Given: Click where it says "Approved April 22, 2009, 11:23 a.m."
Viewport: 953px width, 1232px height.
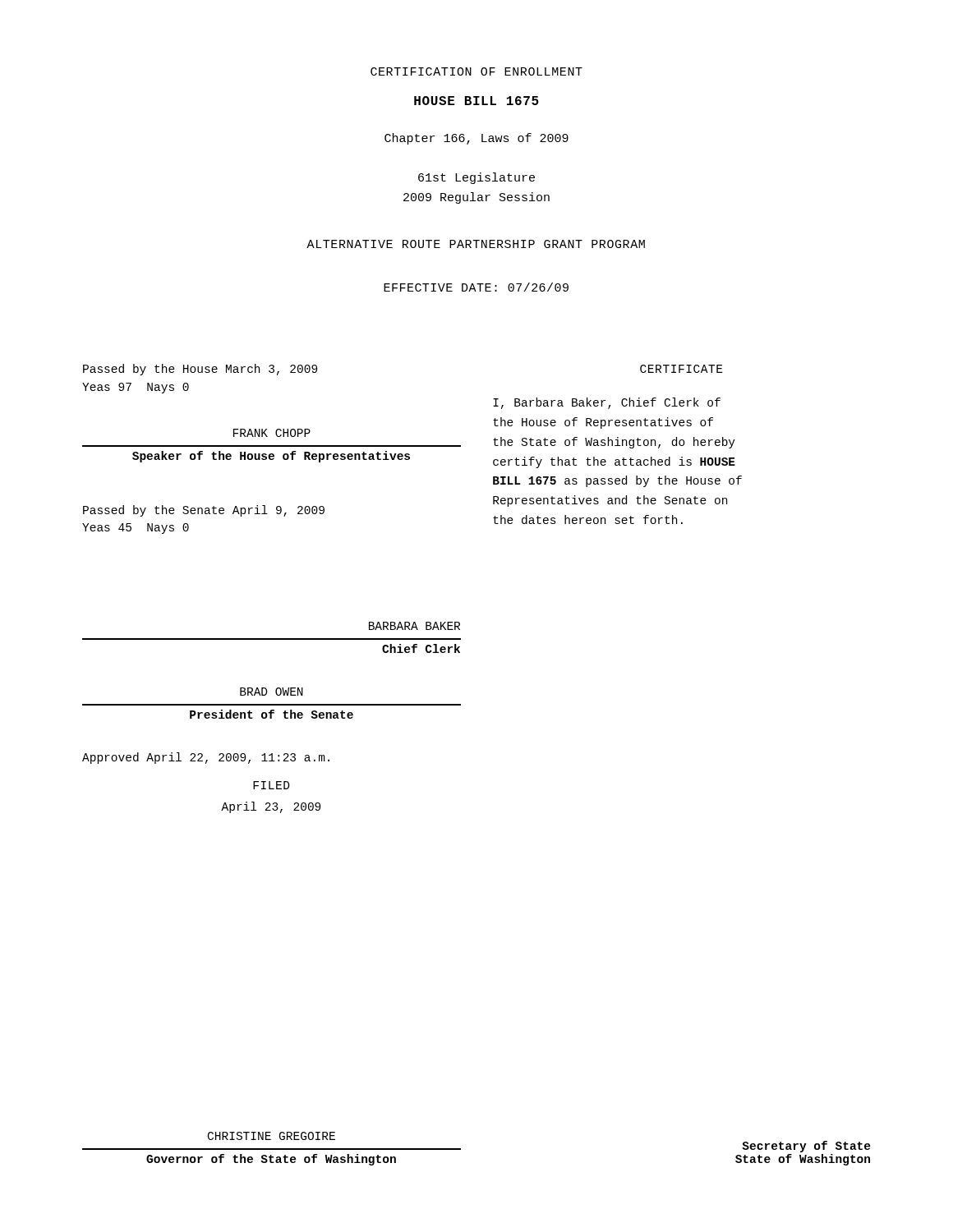Looking at the screenshot, I should [x=207, y=758].
